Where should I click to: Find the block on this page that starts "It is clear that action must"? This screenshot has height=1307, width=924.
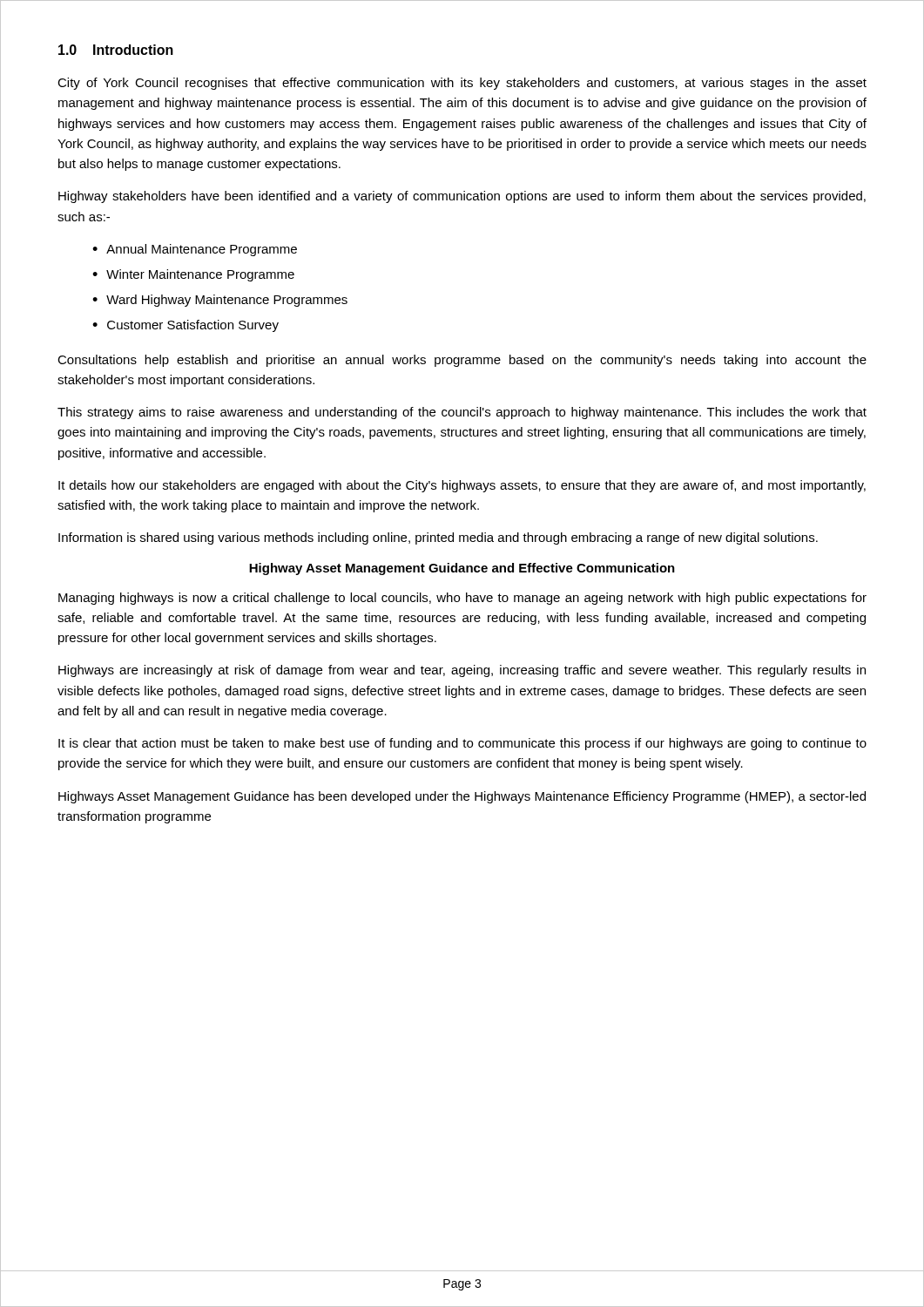tap(462, 753)
